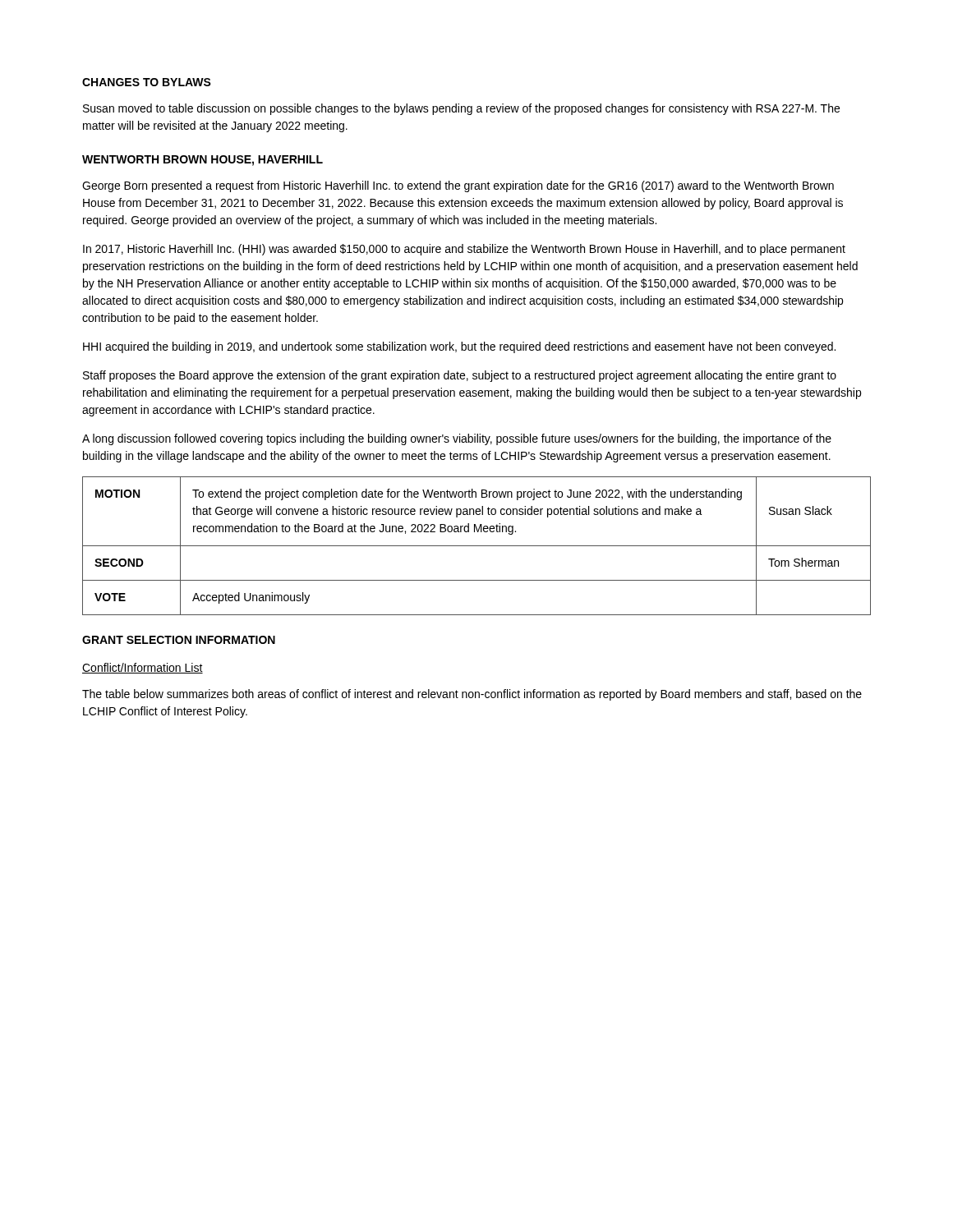
Task: Find the block on this page that starts "Susan moved to table discussion on possible"
Action: click(x=476, y=117)
